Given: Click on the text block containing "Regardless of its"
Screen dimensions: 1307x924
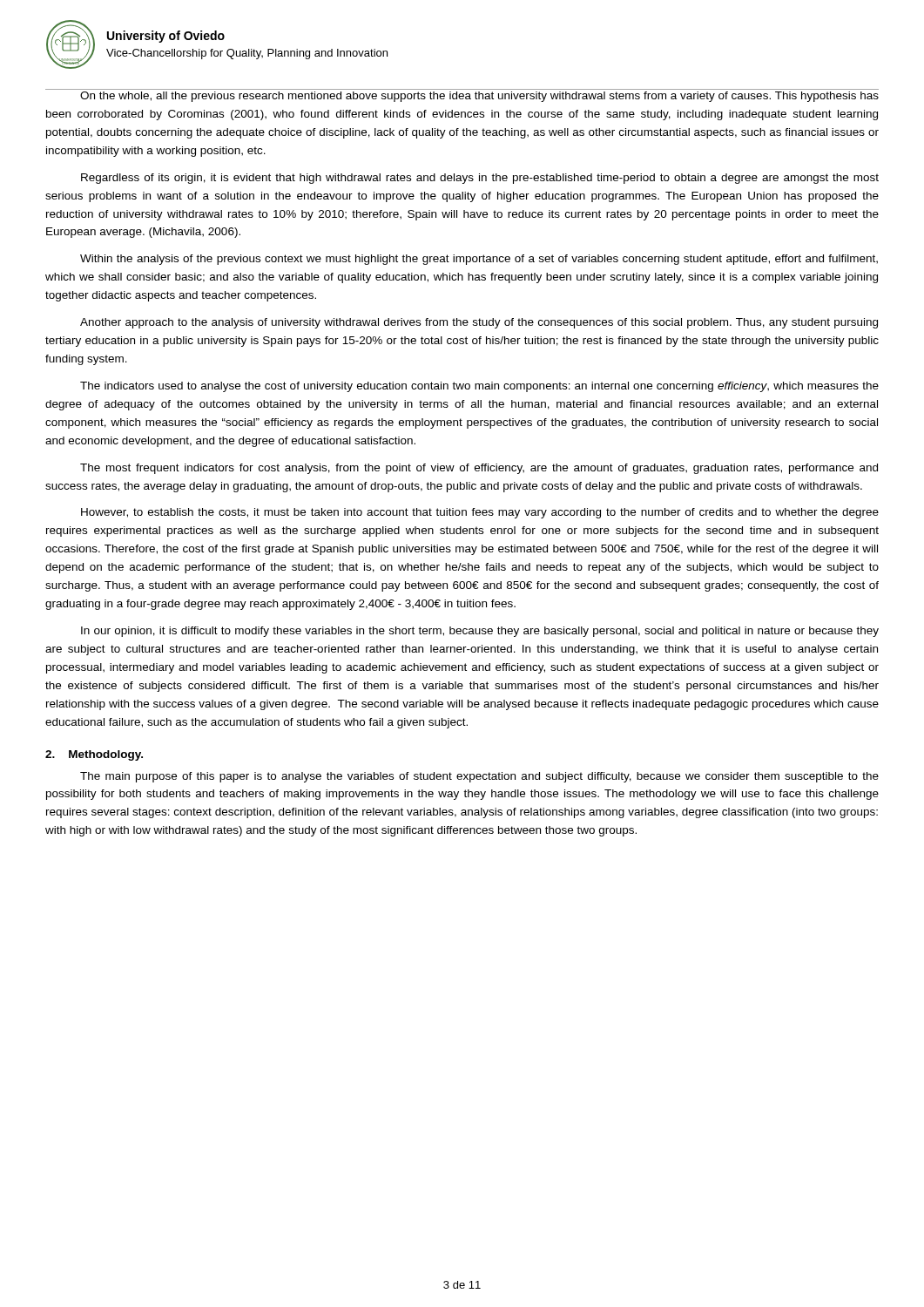Looking at the screenshot, I should [x=462, y=204].
